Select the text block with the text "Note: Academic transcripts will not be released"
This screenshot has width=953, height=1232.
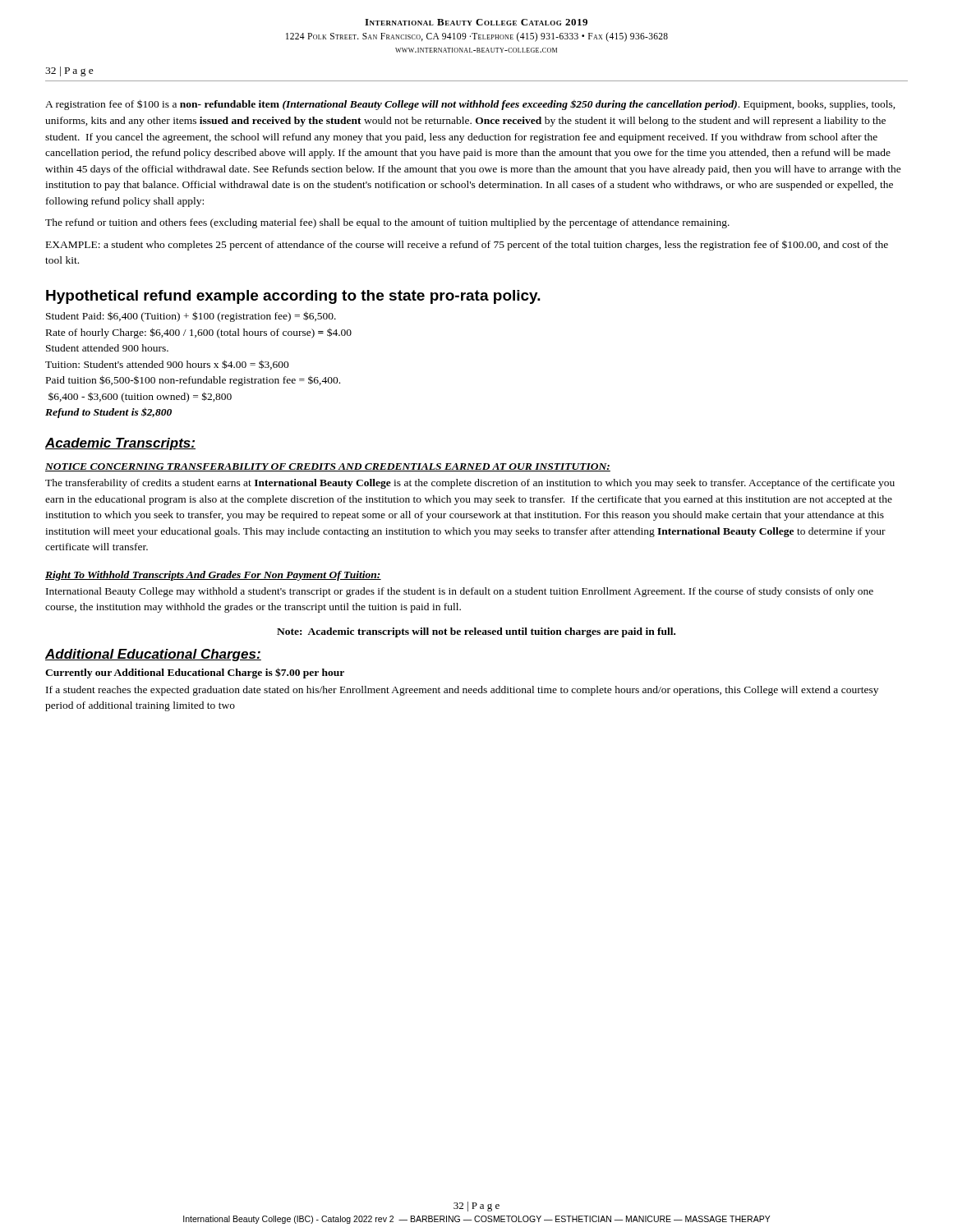[x=476, y=631]
